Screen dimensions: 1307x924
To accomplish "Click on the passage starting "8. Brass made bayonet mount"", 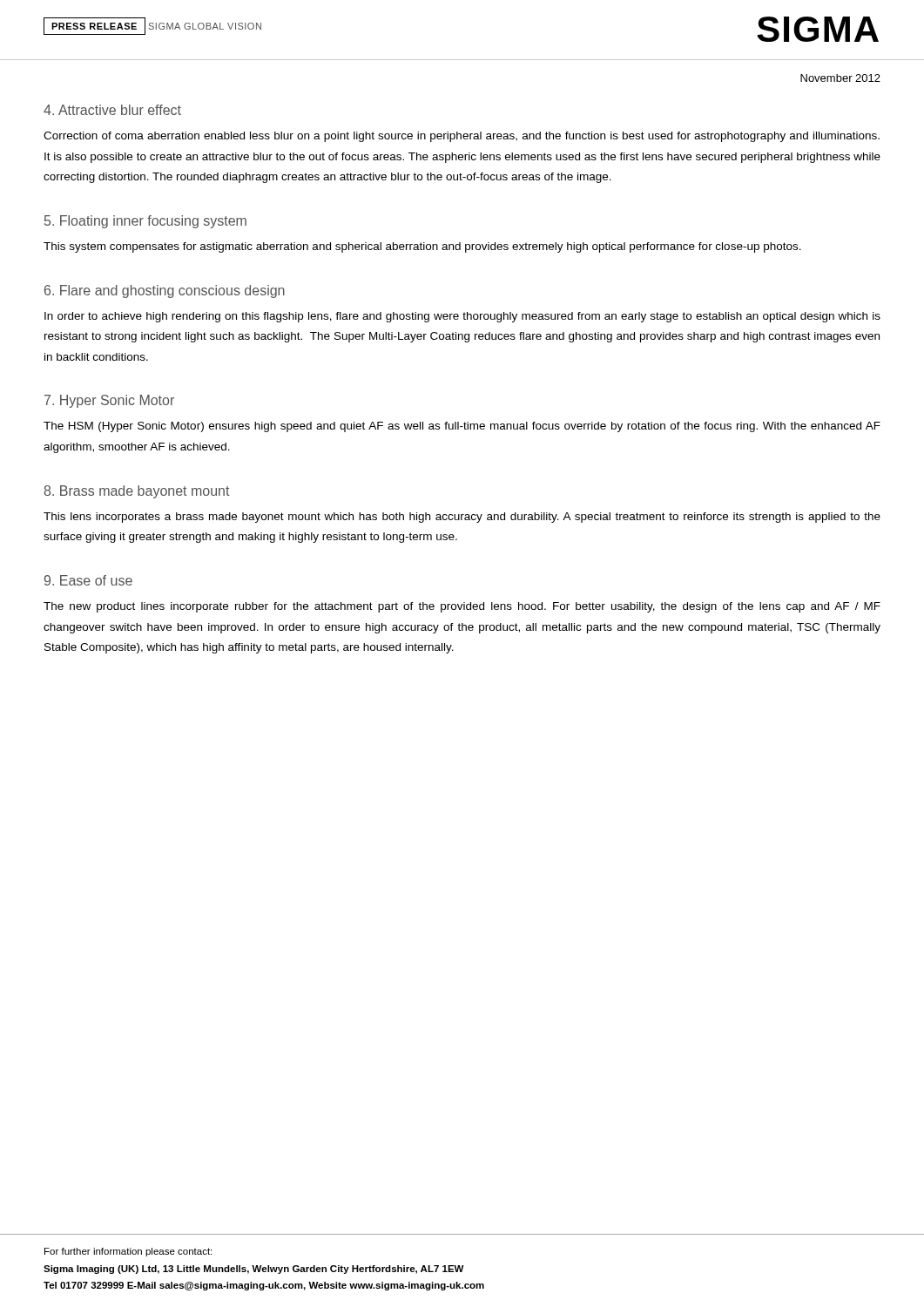I will click(136, 491).
